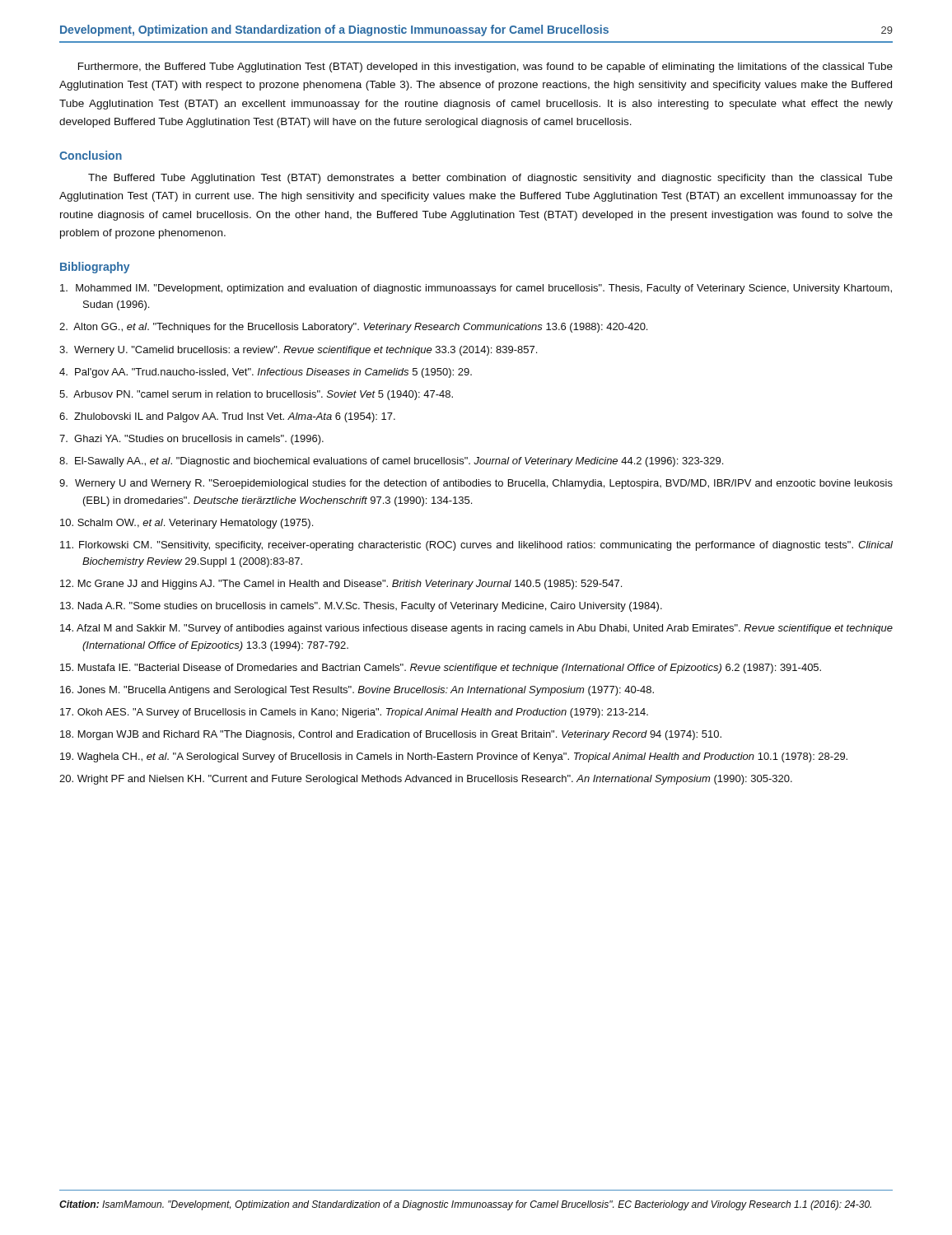
Task: Find the region starting "15. Mustafa IE. "Bacterial Disease of"
Action: pos(441,667)
